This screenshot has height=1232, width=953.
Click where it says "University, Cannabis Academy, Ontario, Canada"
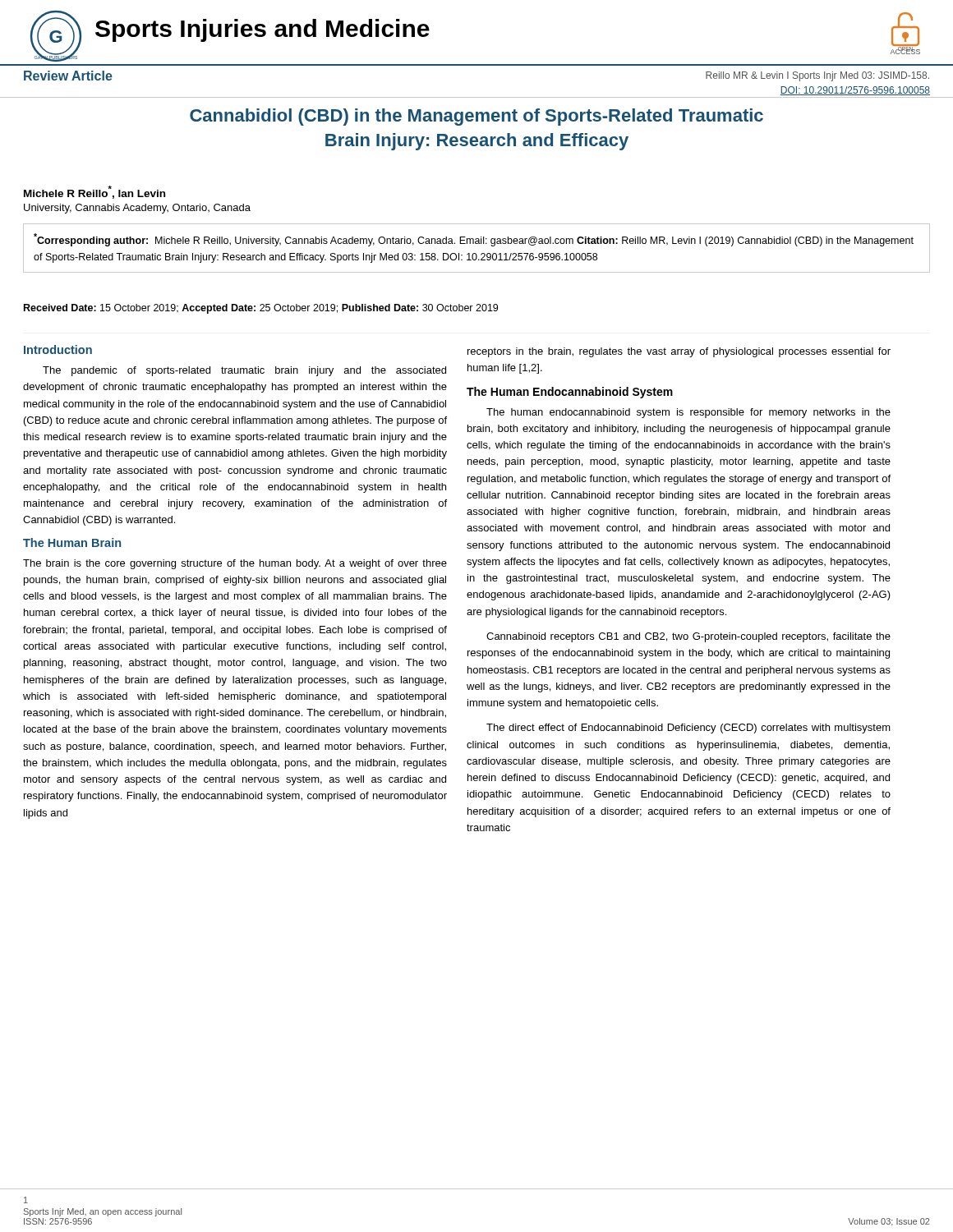(x=137, y=207)
